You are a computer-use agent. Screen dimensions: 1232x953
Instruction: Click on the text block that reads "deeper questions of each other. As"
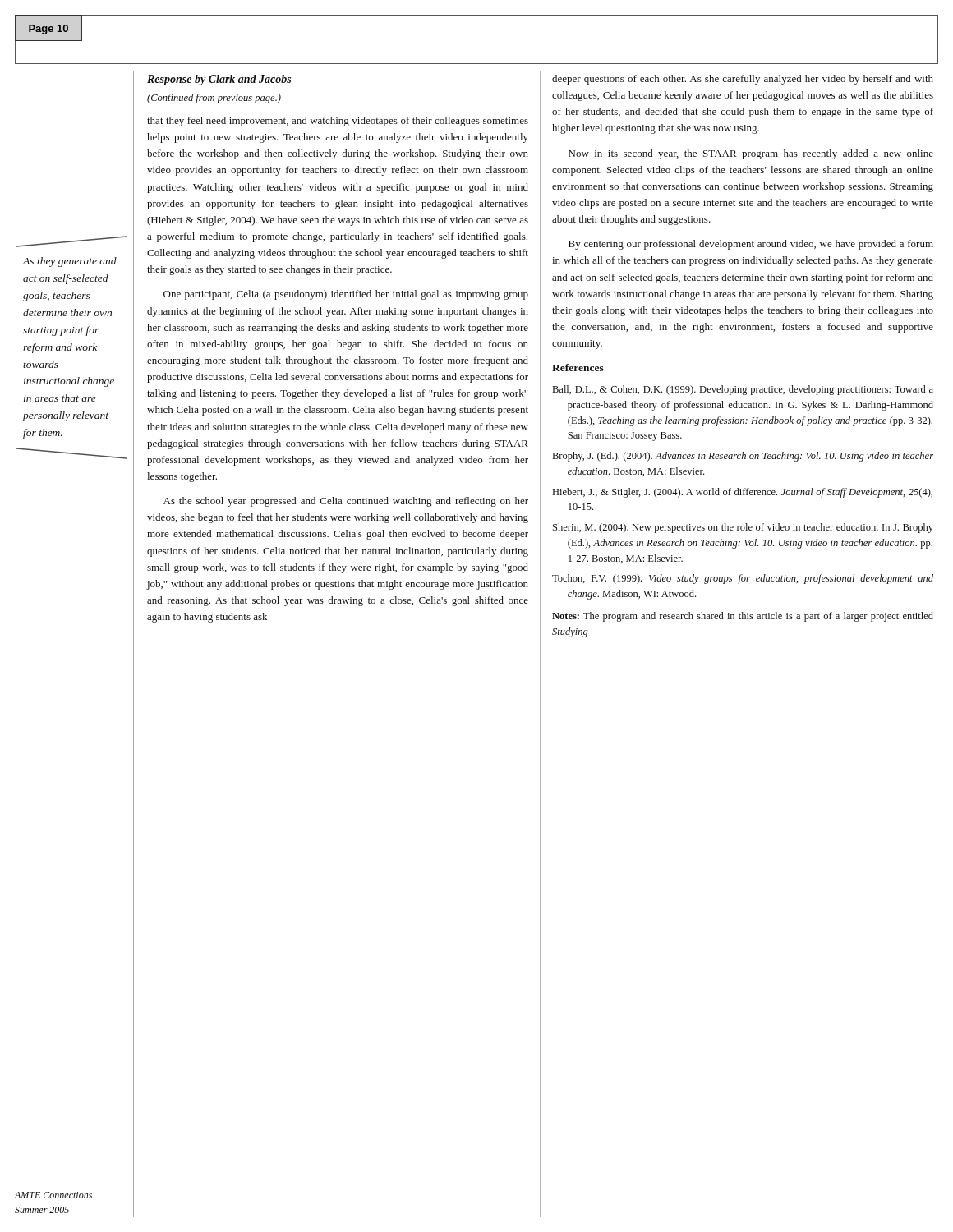click(743, 103)
